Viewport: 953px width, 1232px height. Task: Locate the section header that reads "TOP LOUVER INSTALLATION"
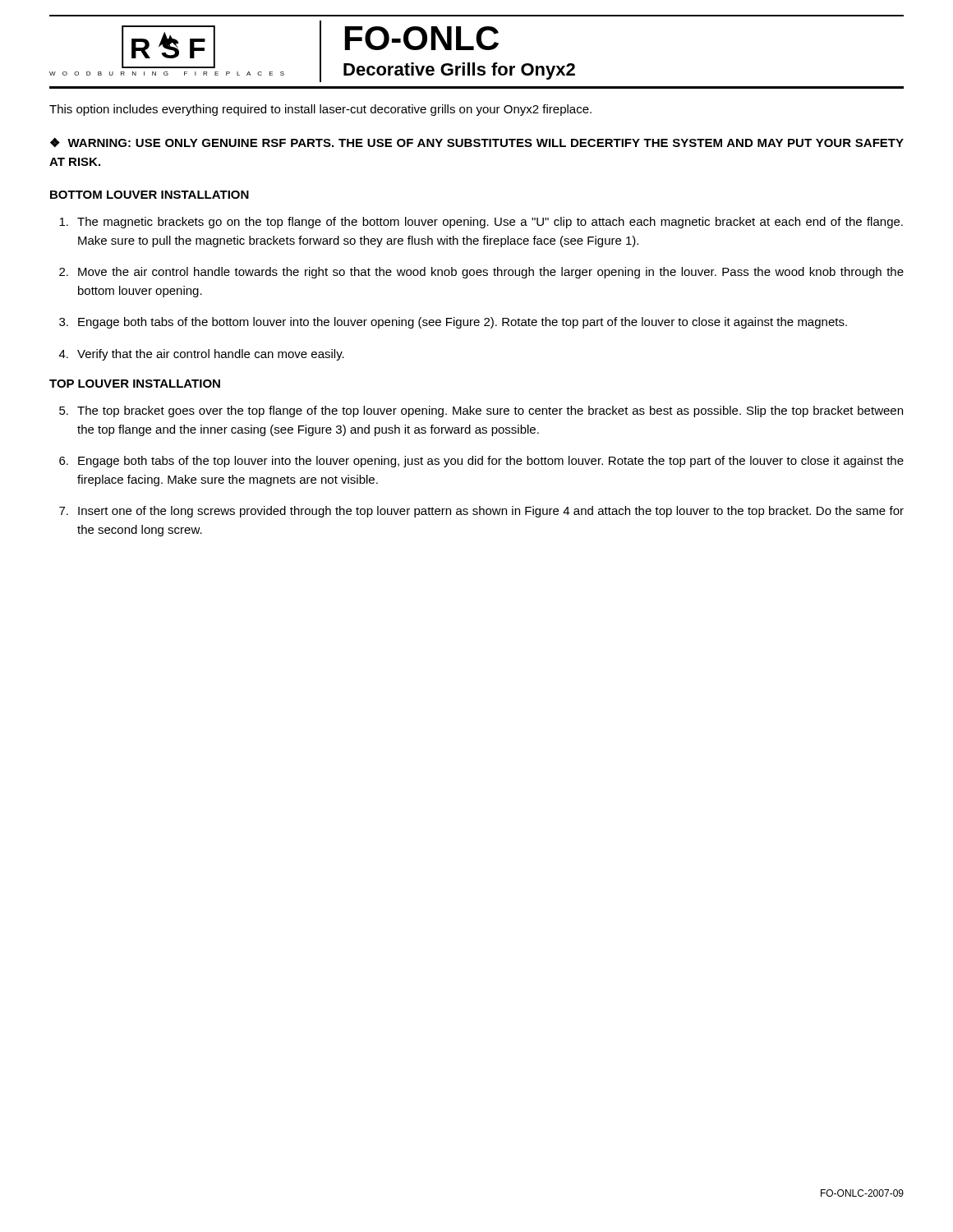tap(135, 383)
